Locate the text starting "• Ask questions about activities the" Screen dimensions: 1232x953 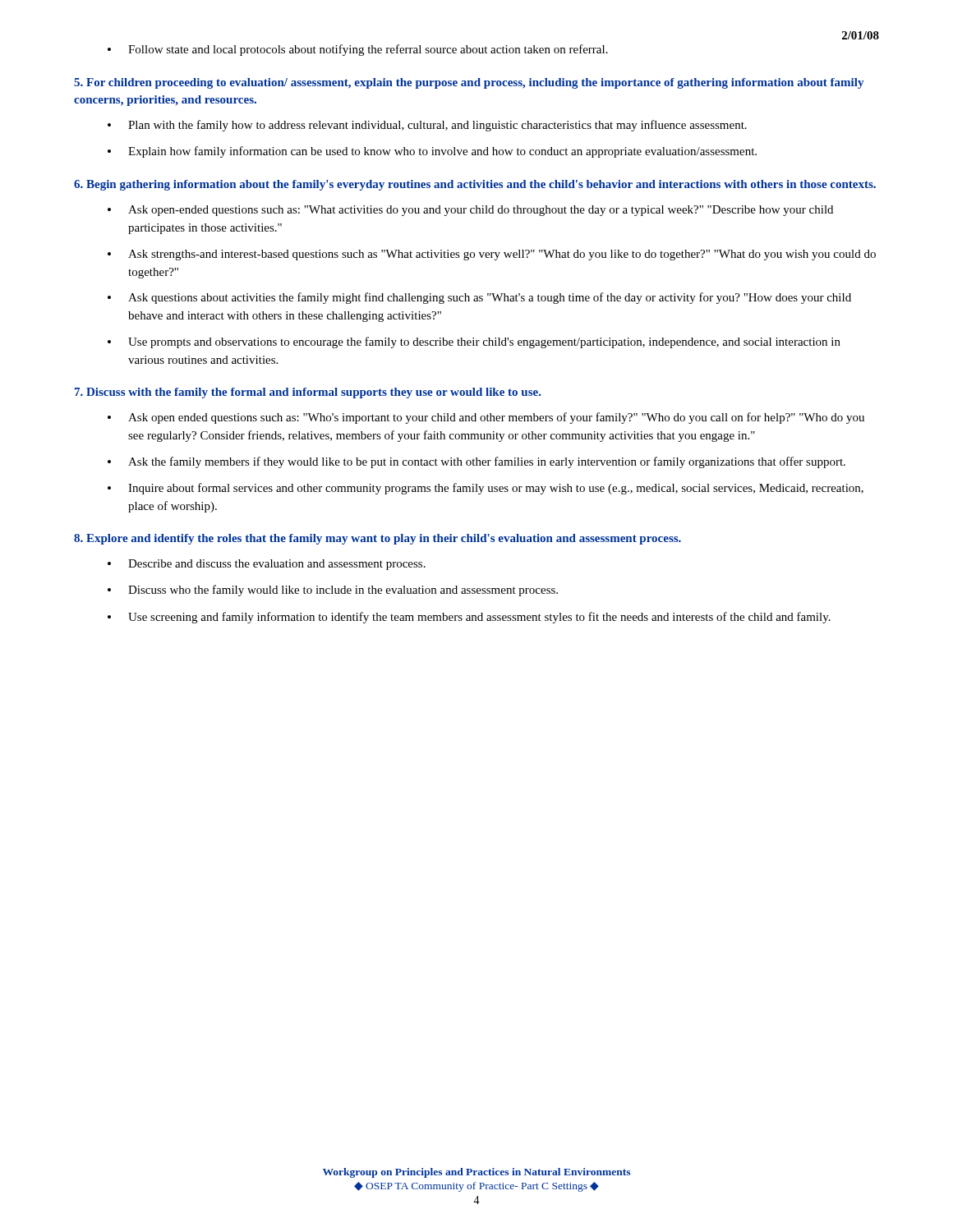(x=493, y=307)
